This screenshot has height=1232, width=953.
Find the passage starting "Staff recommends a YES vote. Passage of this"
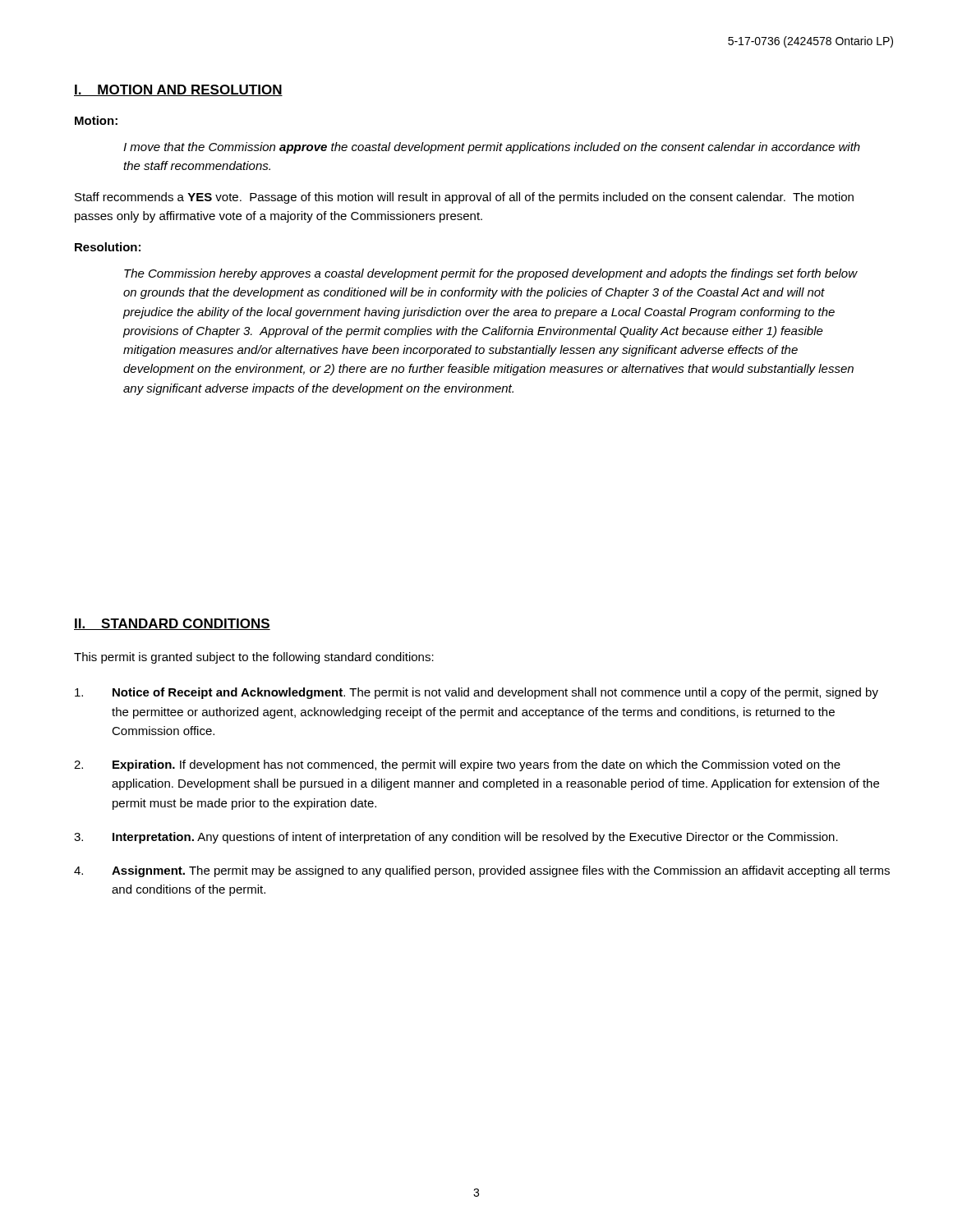pos(464,206)
